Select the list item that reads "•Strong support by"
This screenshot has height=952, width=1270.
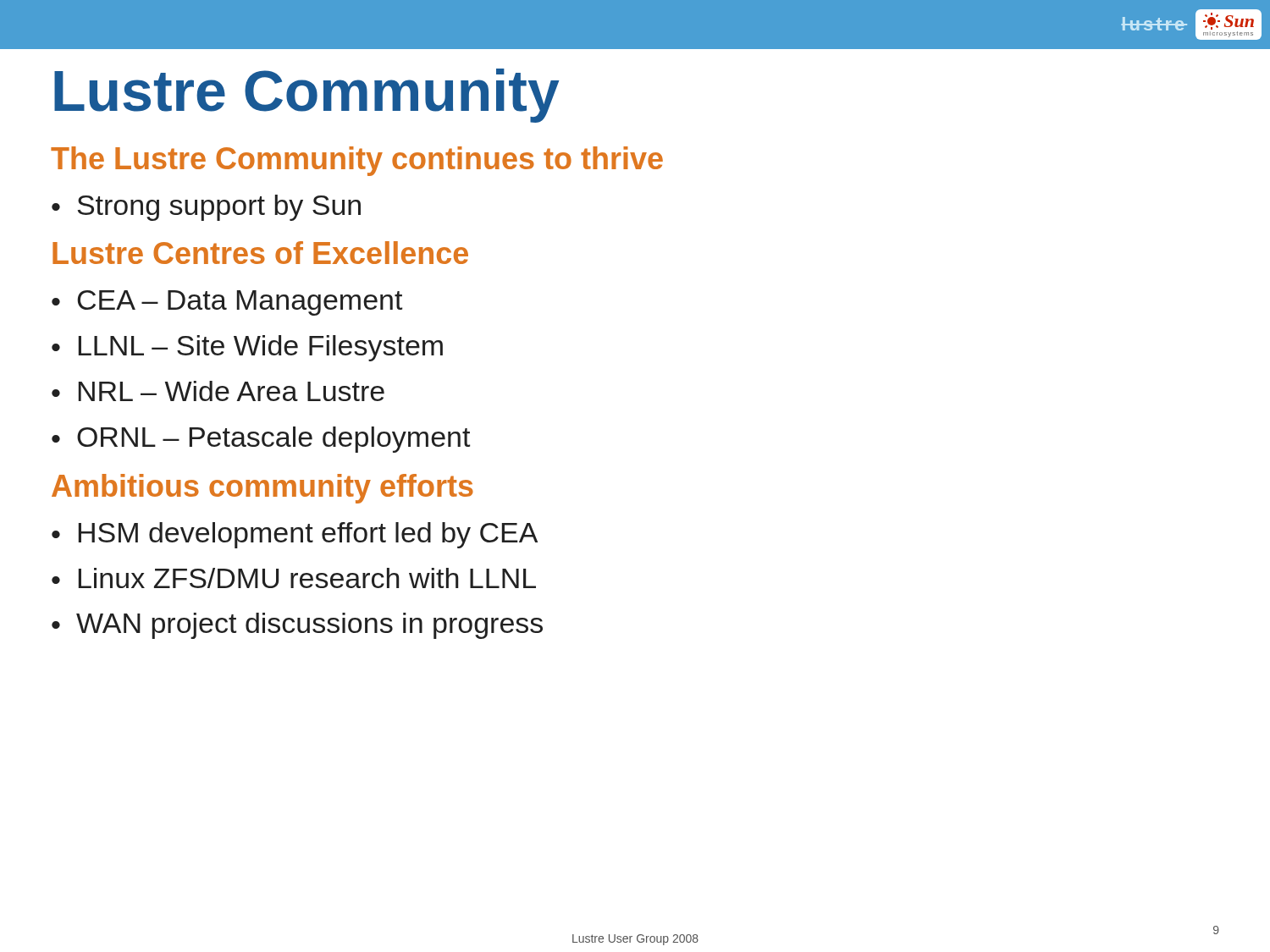[x=206, y=208]
